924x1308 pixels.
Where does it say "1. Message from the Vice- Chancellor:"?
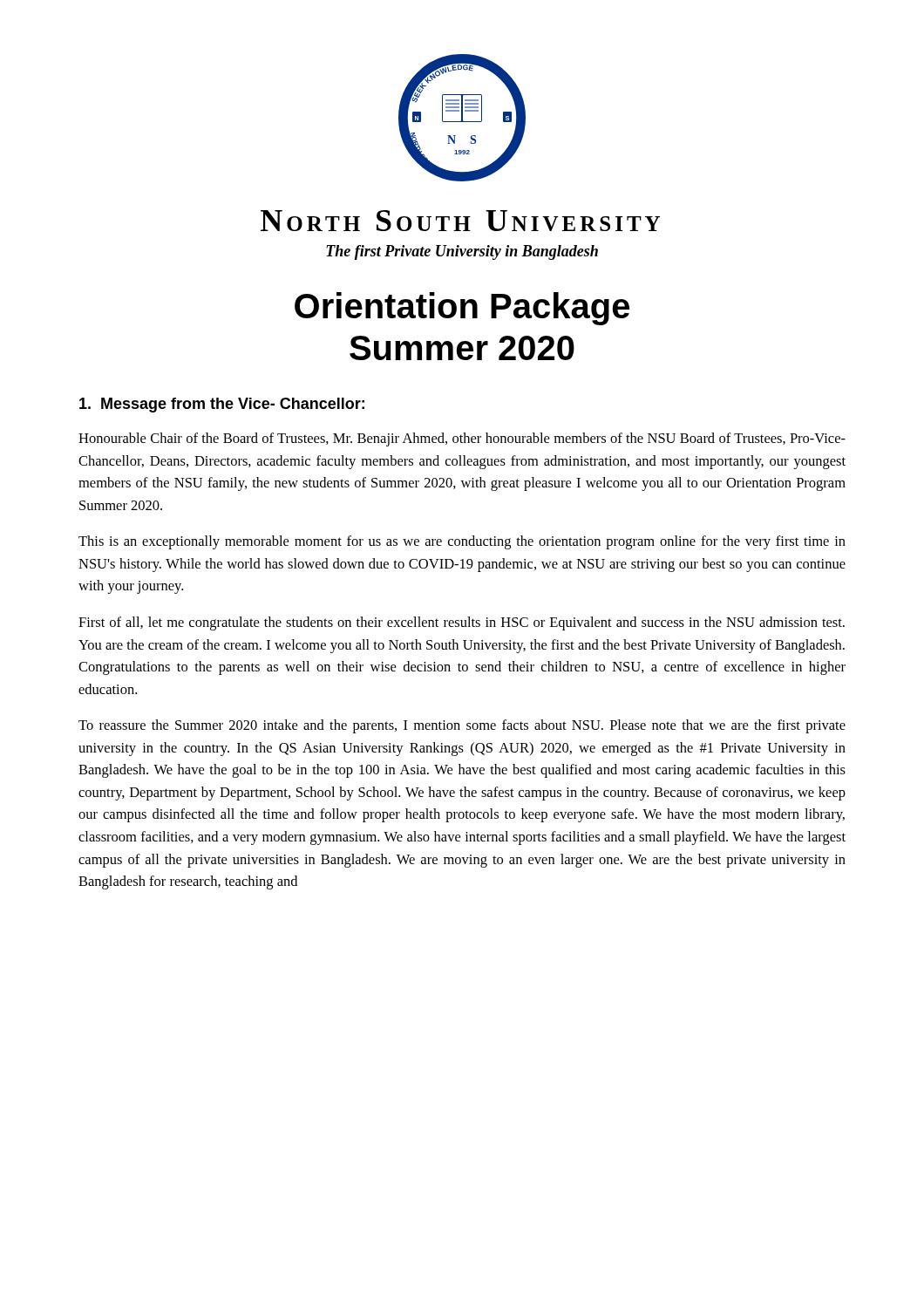pos(222,404)
